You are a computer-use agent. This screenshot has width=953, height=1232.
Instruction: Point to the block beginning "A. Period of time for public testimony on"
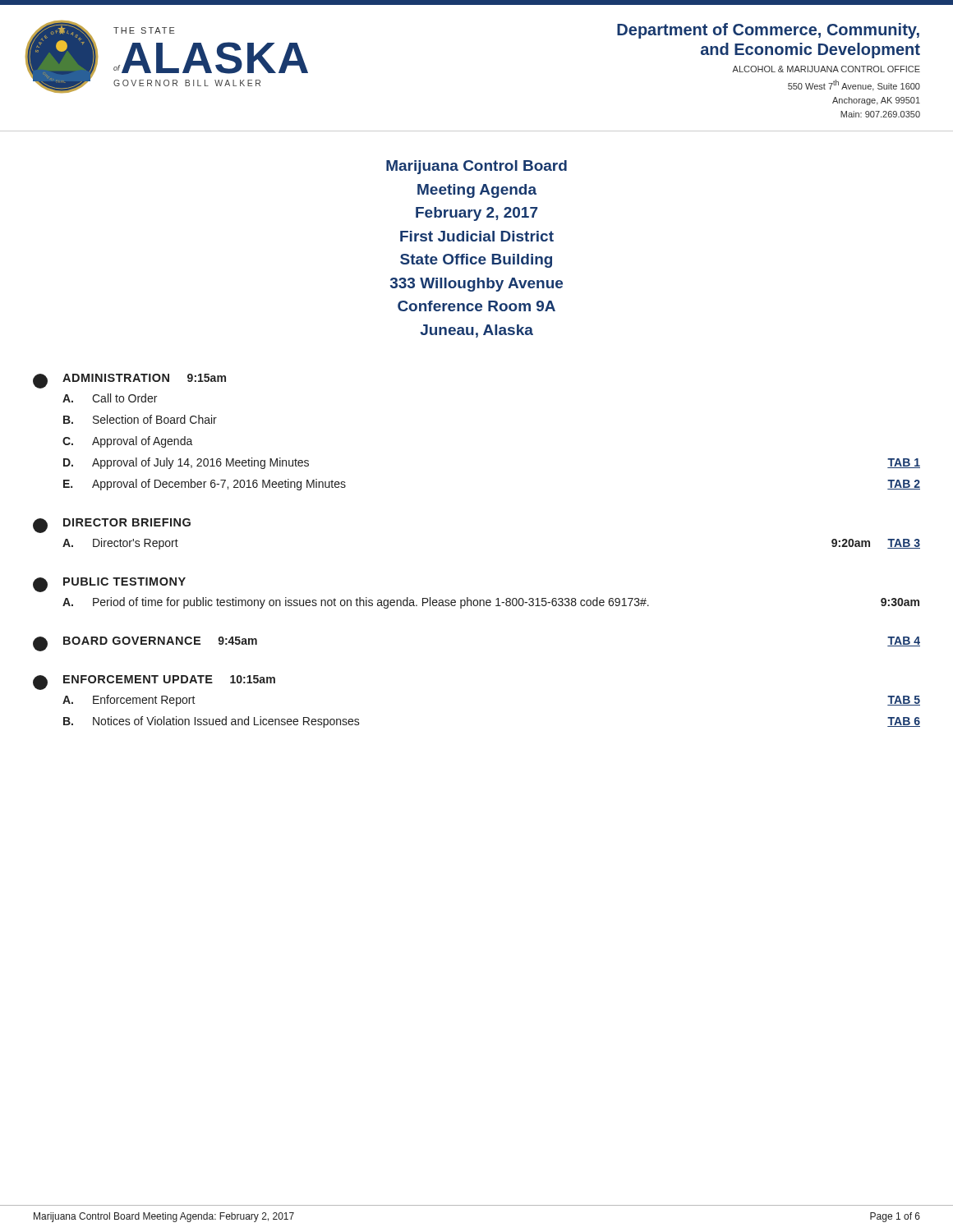click(x=491, y=602)
